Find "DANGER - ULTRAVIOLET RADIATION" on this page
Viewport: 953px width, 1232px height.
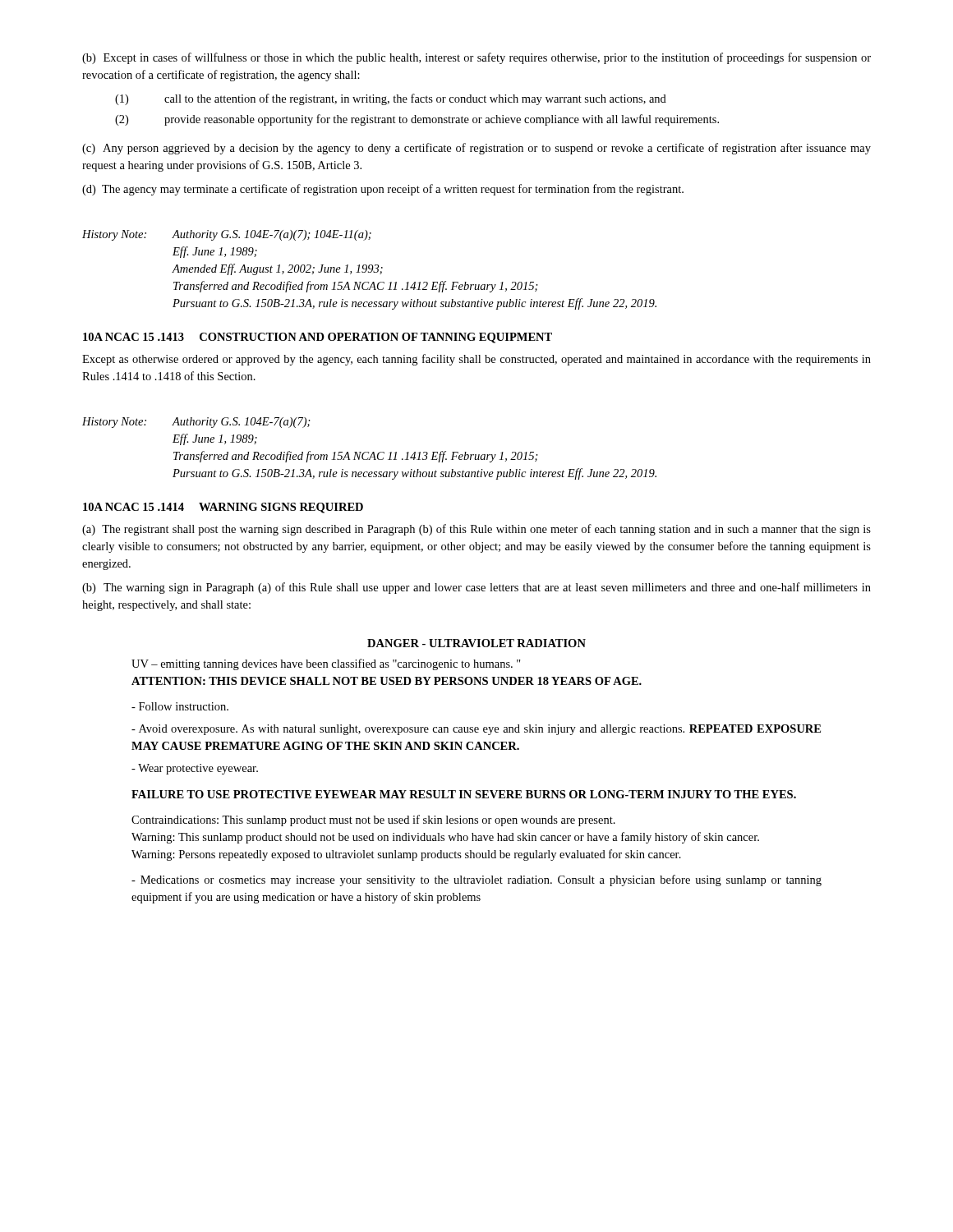pyautogui.click(x=476, y=643)
